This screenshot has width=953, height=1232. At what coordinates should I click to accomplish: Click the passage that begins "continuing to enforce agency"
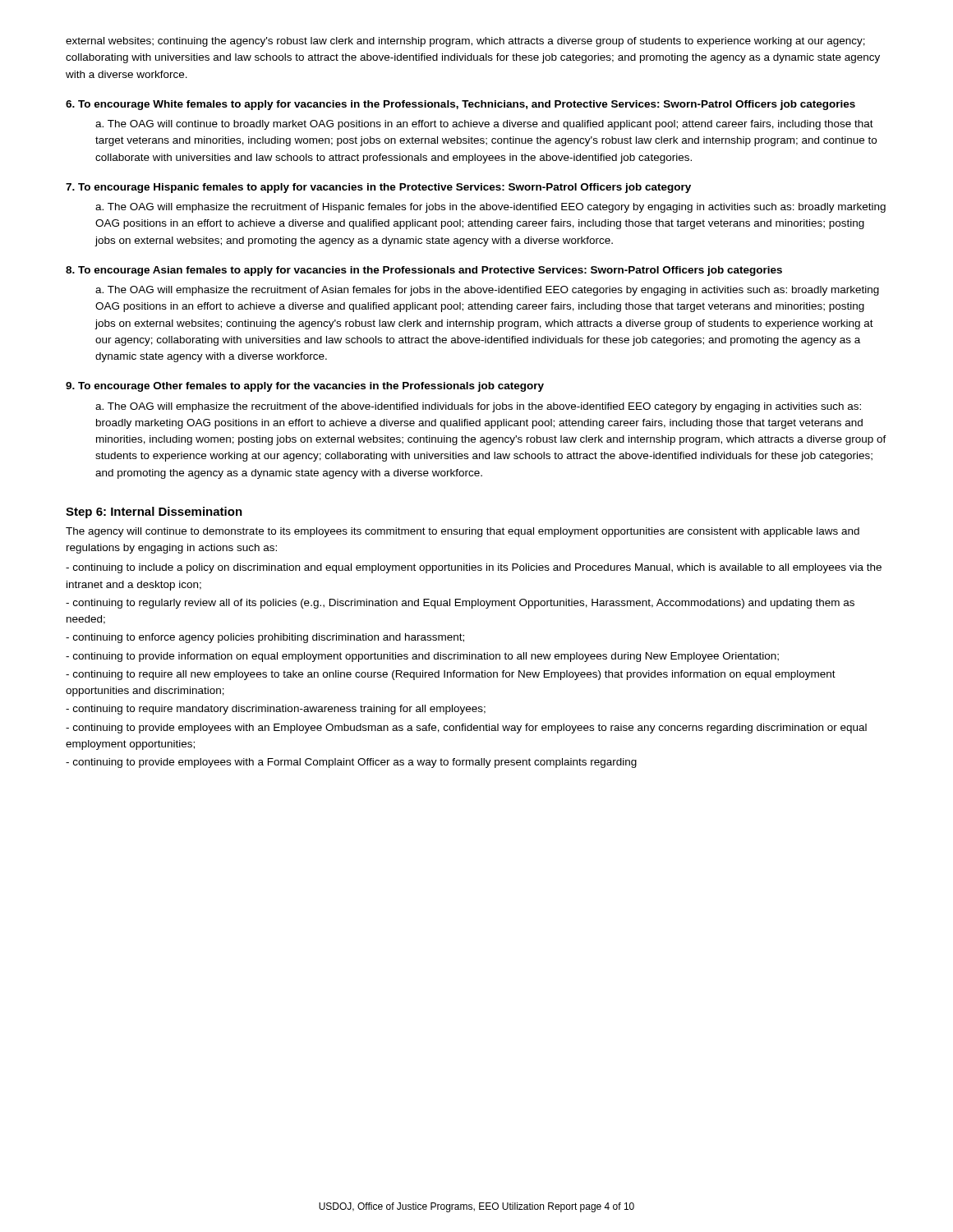click(x=266, y=637)
